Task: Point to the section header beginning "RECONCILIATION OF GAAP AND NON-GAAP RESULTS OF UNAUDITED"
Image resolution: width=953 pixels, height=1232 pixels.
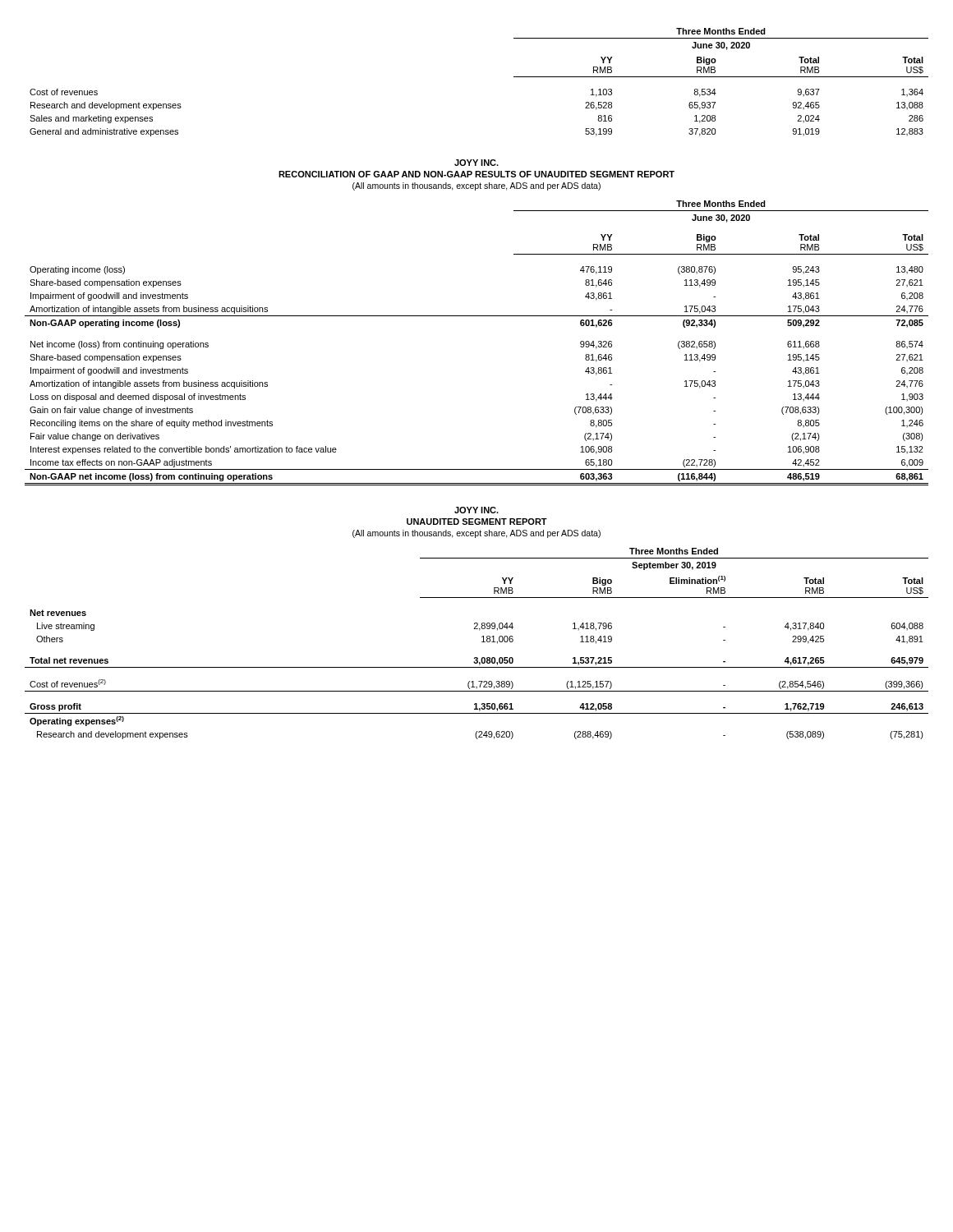Action: coord(476,174)
